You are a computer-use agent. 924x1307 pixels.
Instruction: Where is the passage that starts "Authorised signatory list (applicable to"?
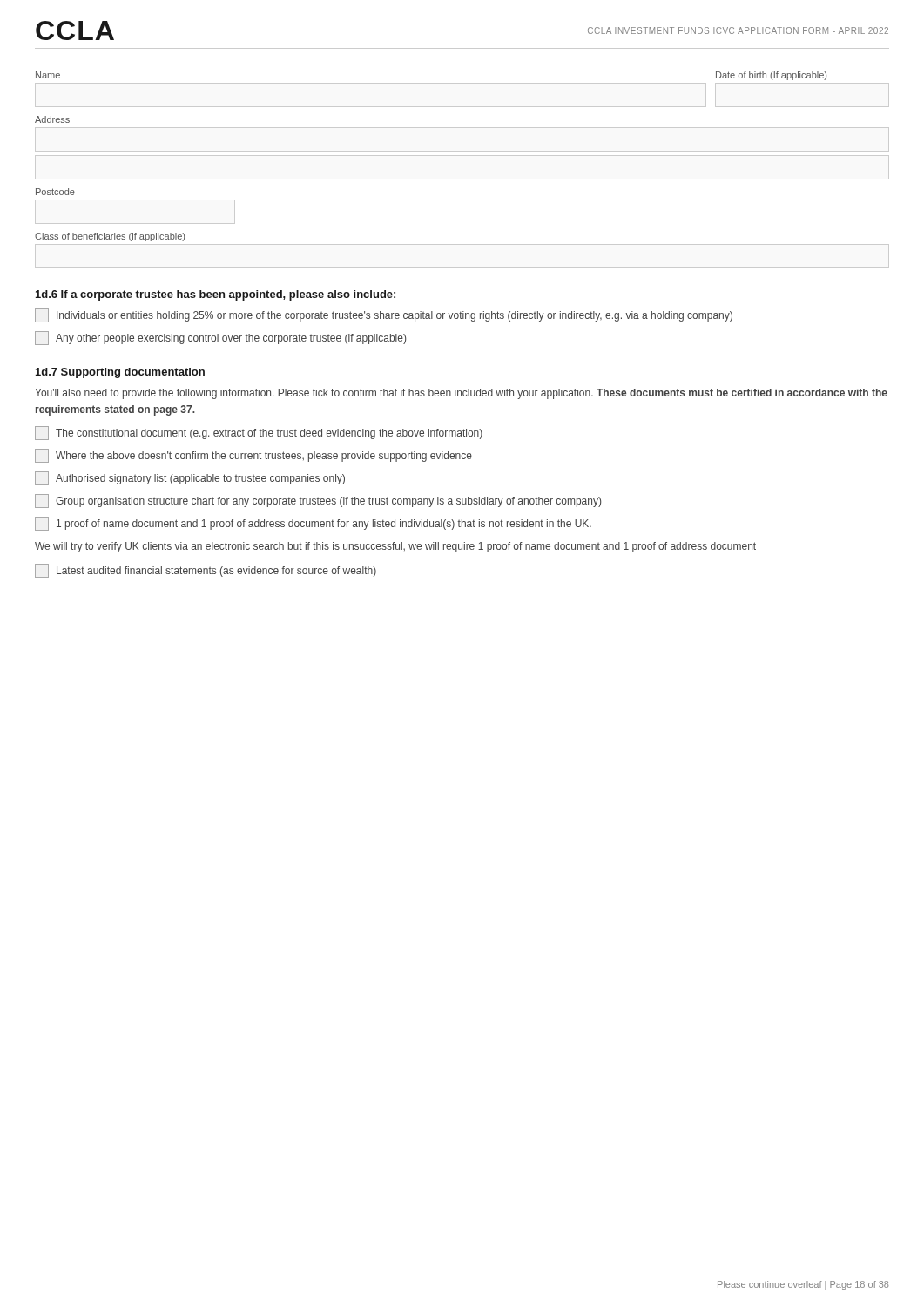[x=190, y=479]
